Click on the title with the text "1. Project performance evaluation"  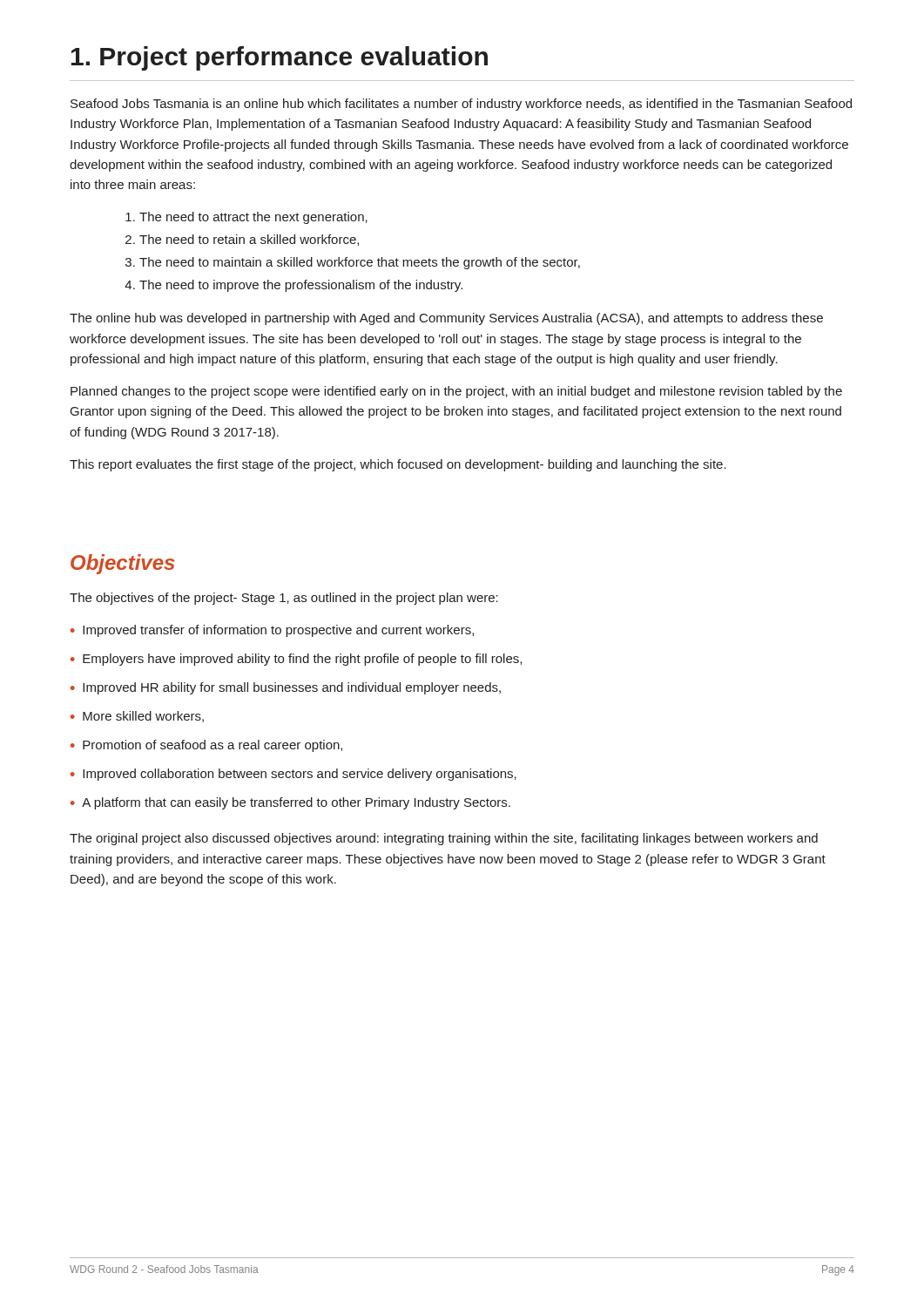(x=462, y=61)
